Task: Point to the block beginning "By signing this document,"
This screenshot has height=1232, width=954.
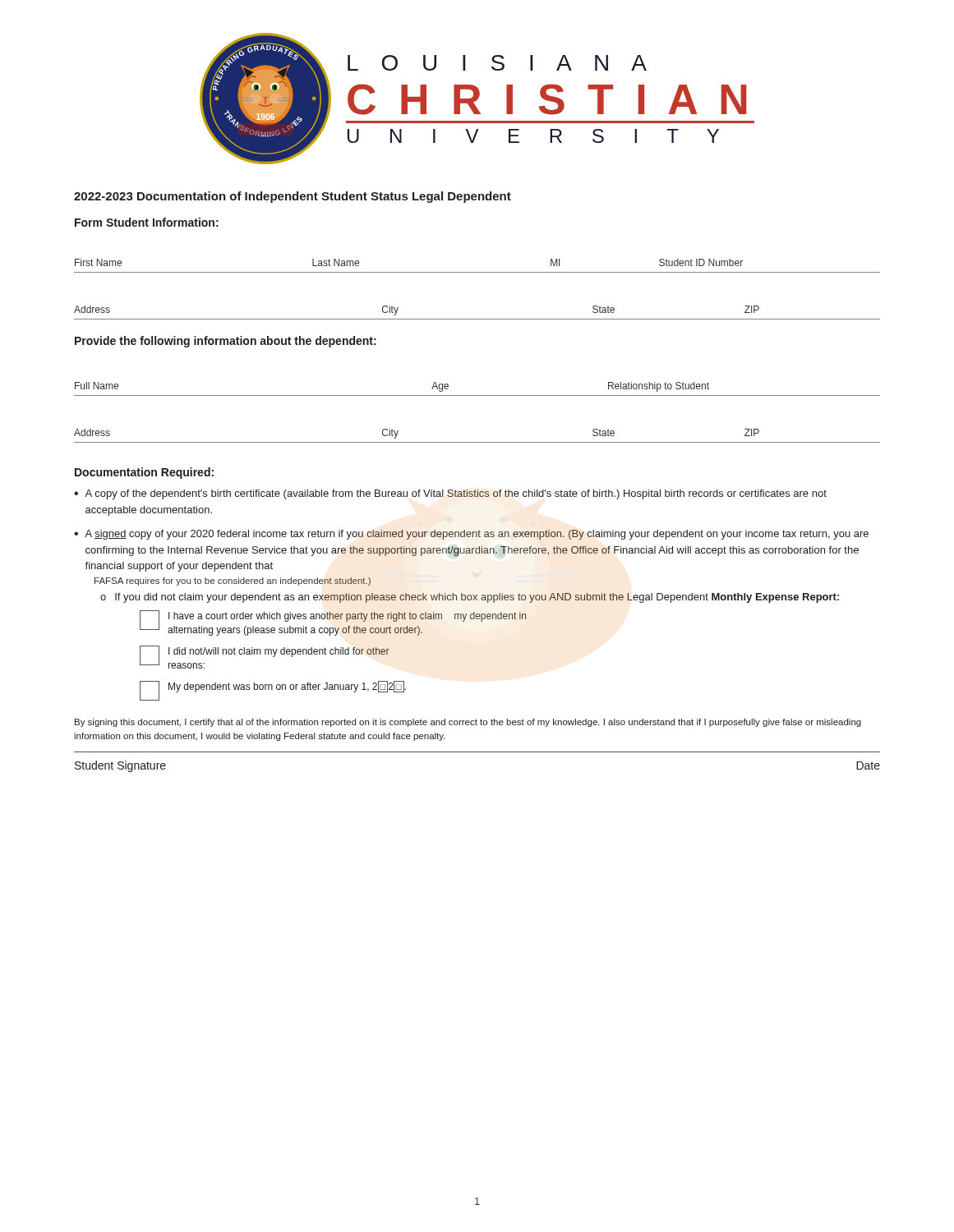Action: pyautogui.click(x=468, y=729)
